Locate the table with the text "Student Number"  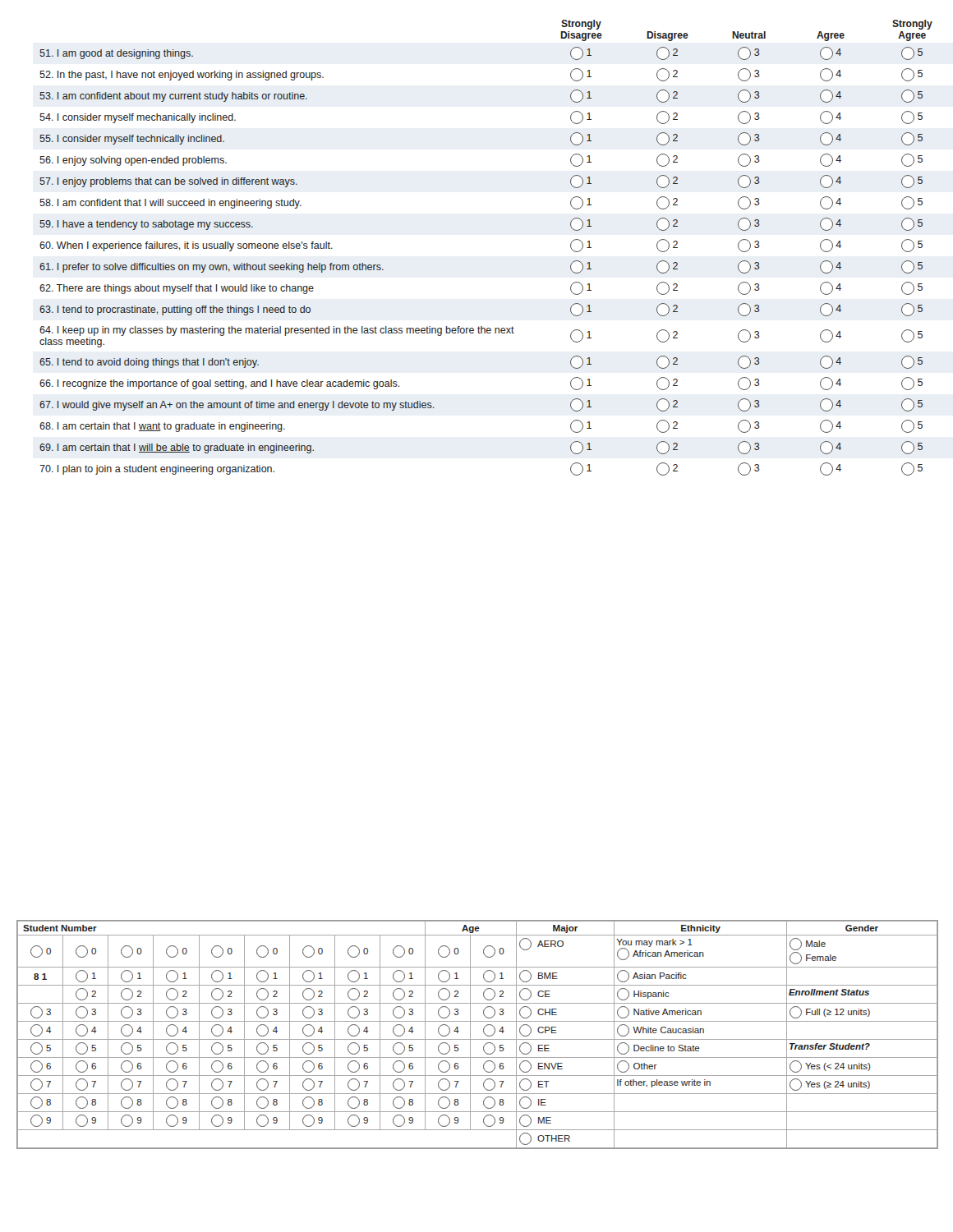pyautogui.click(x=477, y=1035)
